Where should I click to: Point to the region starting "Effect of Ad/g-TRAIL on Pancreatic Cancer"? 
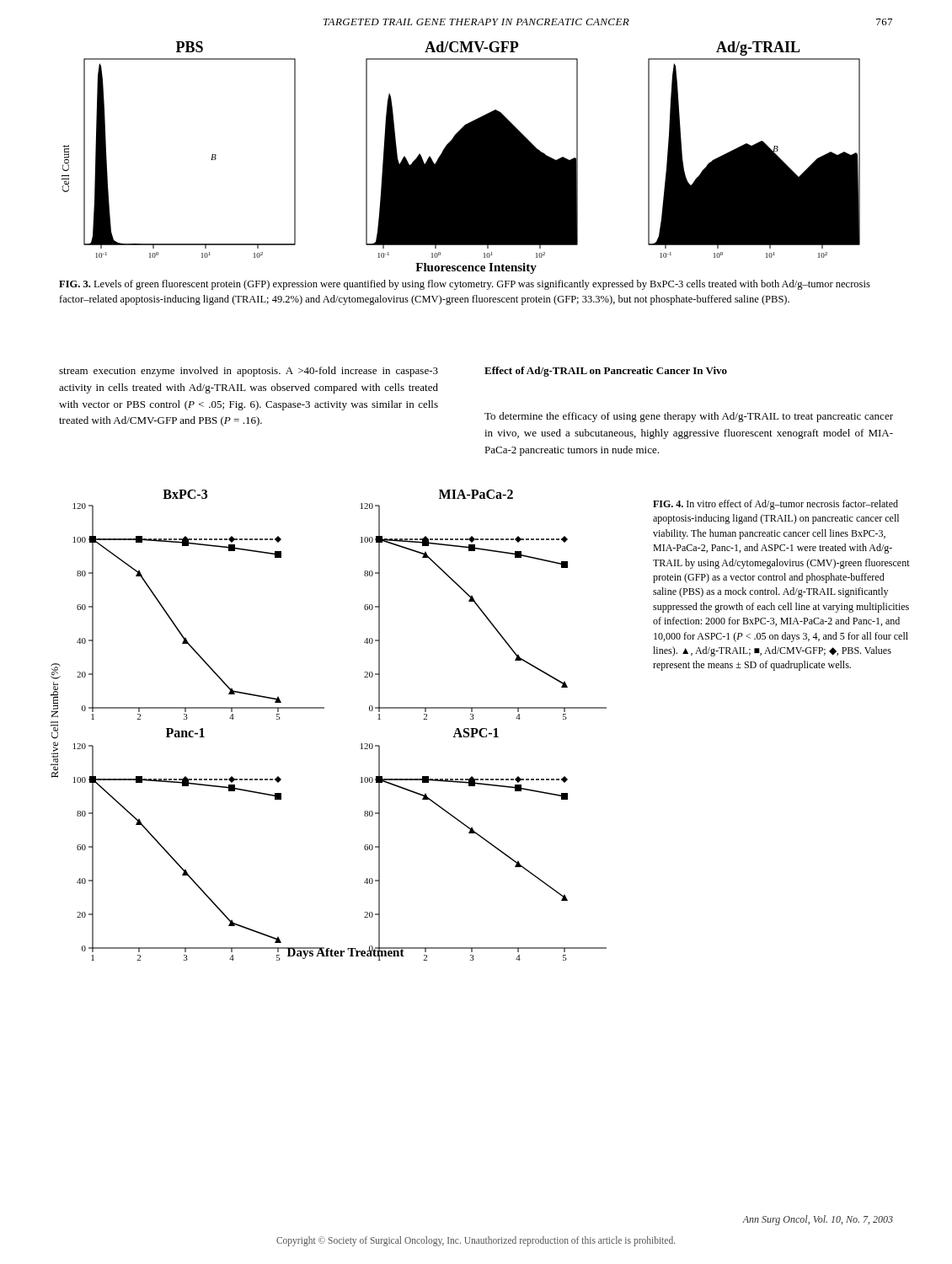coord(606,370)
